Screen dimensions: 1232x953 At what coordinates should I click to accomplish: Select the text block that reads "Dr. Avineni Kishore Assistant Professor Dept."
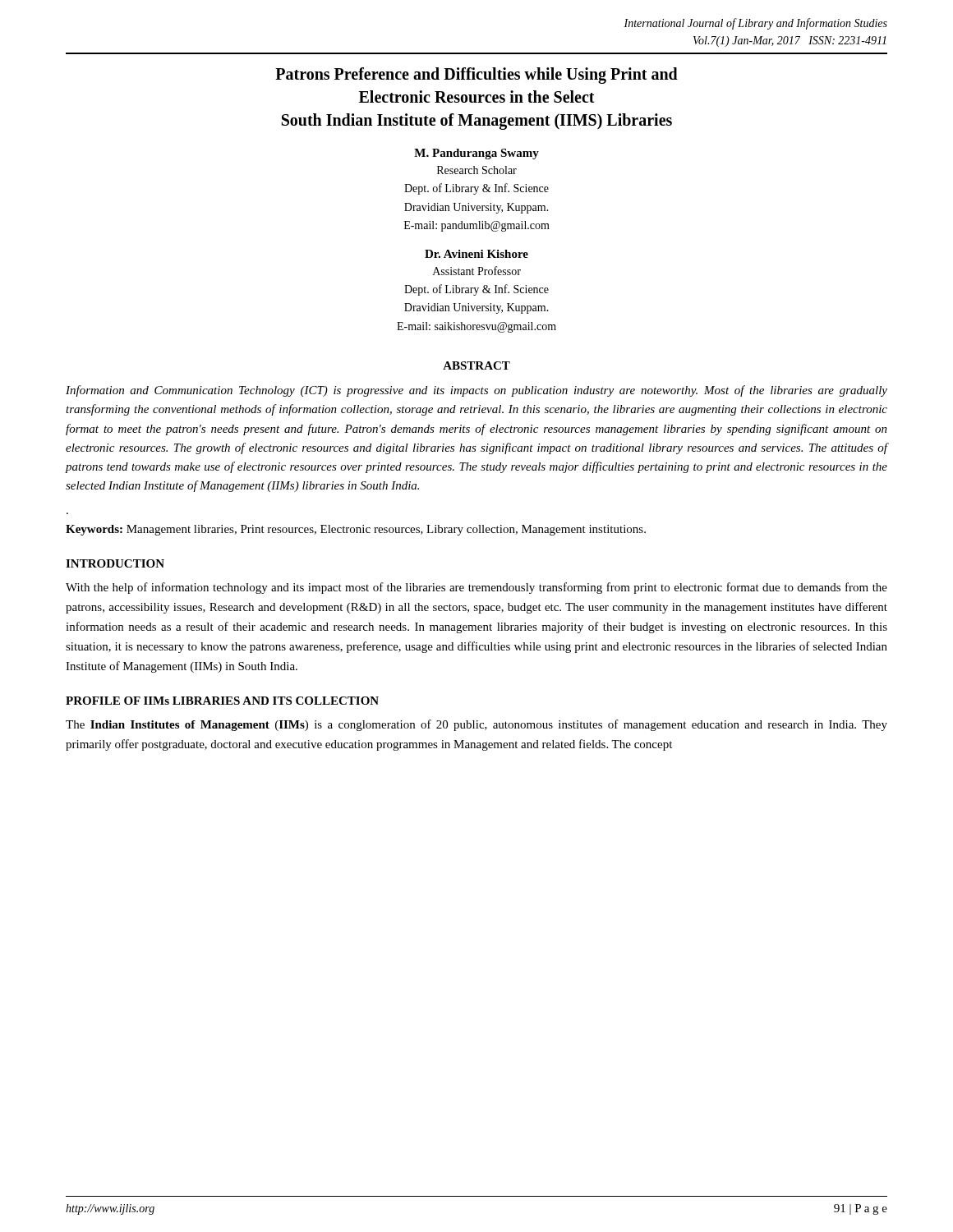point(476,291)
